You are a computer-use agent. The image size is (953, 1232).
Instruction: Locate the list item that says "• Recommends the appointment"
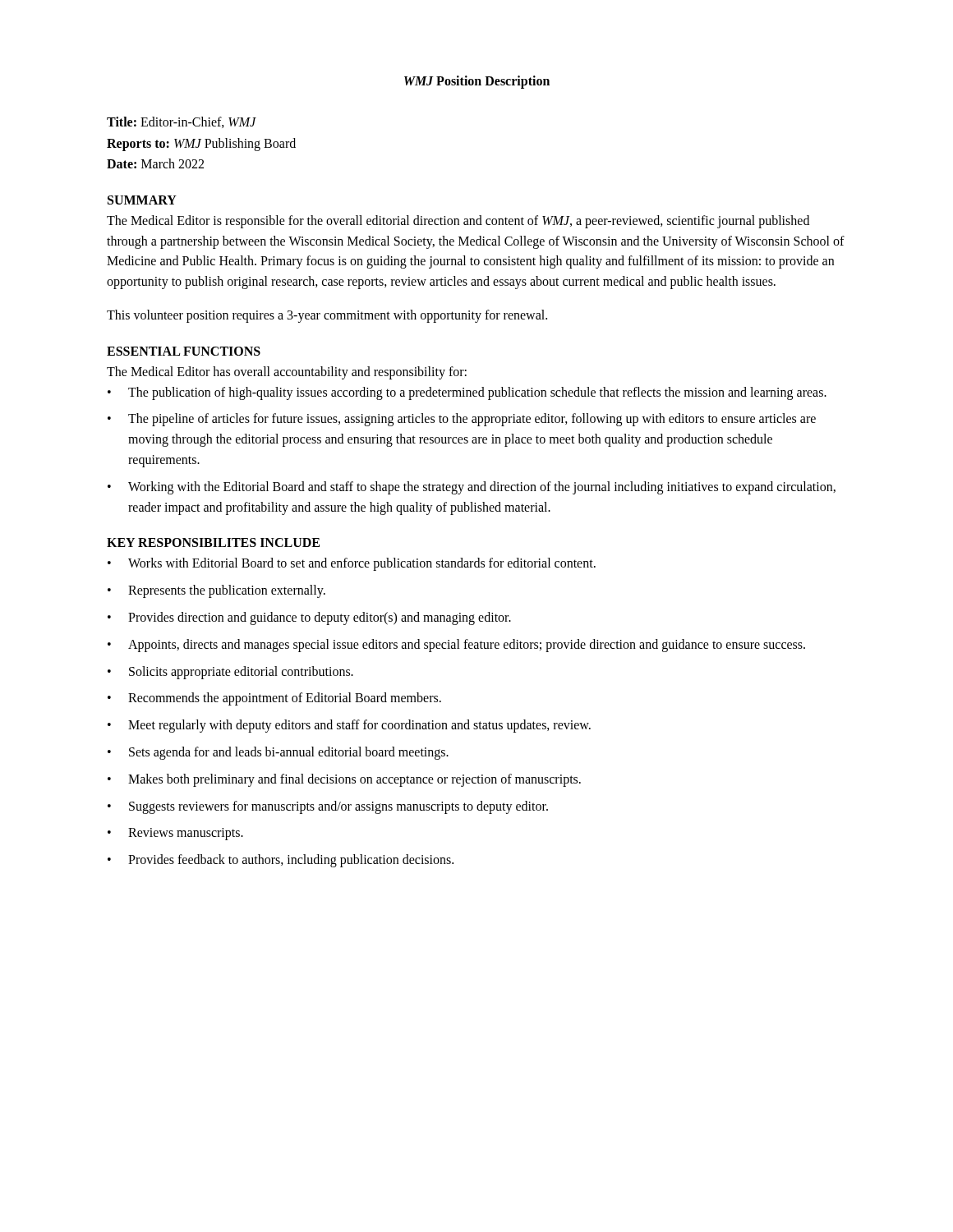point(274,699)
